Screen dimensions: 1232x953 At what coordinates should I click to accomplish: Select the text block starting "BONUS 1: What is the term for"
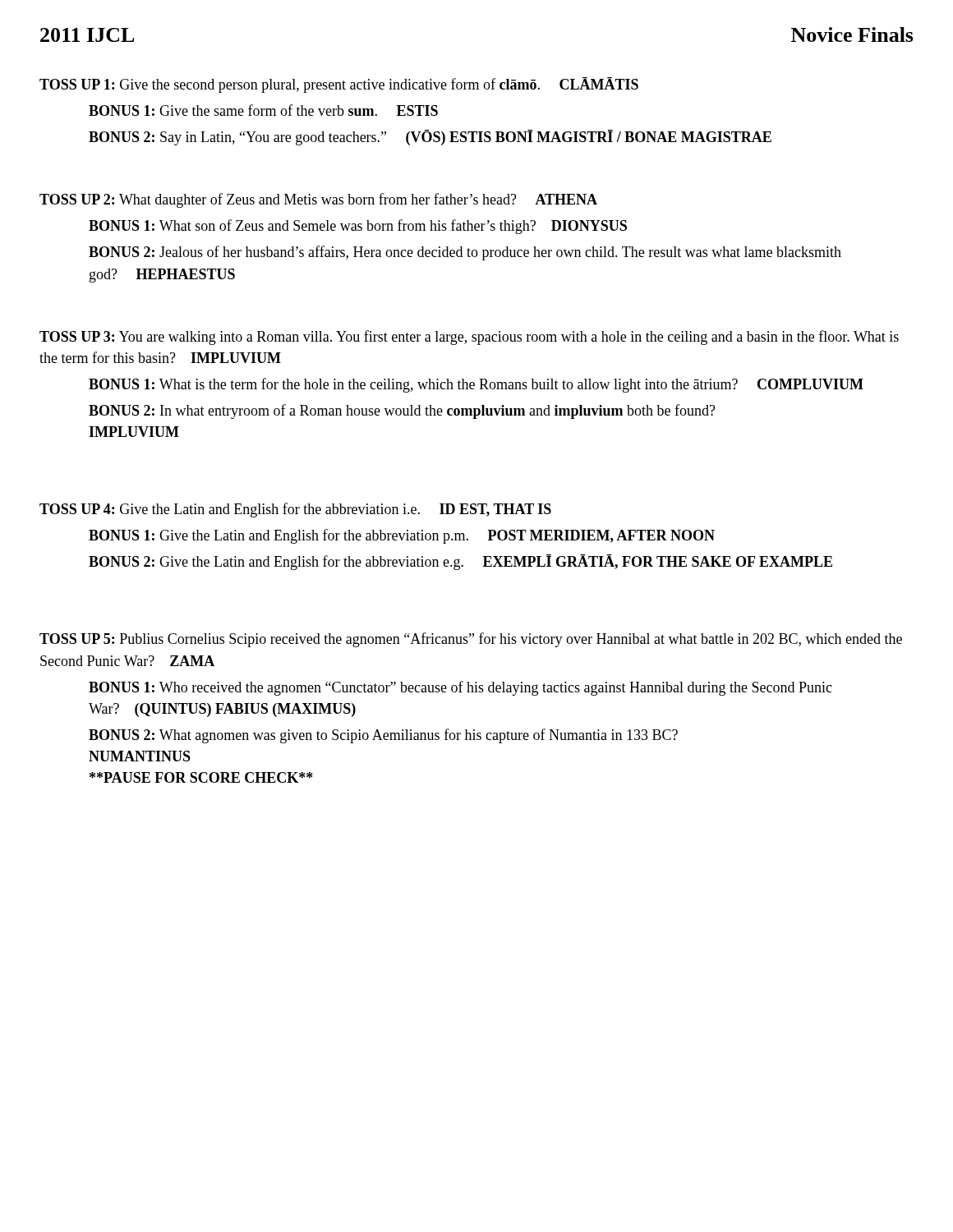476,384
